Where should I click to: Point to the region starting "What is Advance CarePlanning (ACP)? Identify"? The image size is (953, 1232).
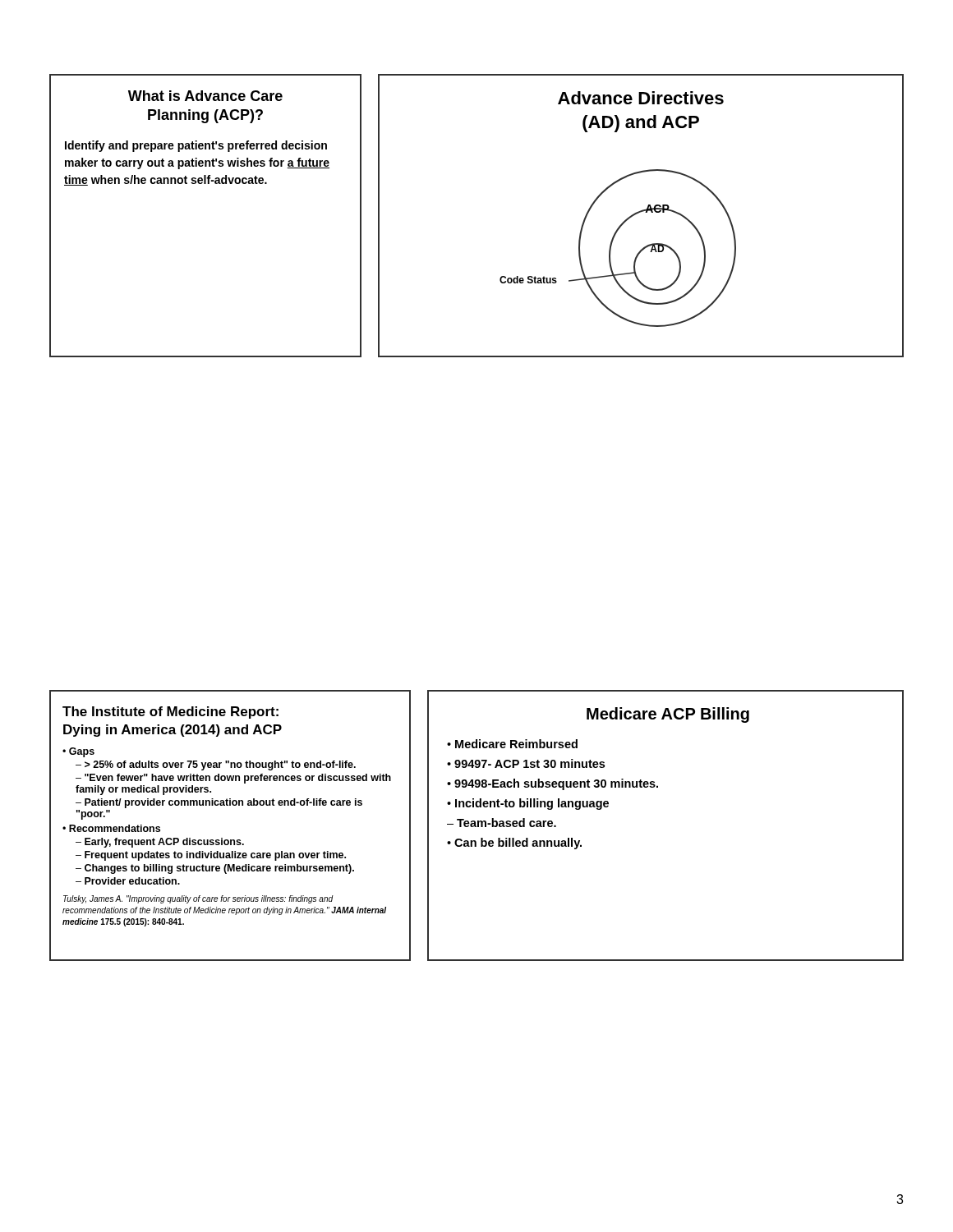click(205, 138)
